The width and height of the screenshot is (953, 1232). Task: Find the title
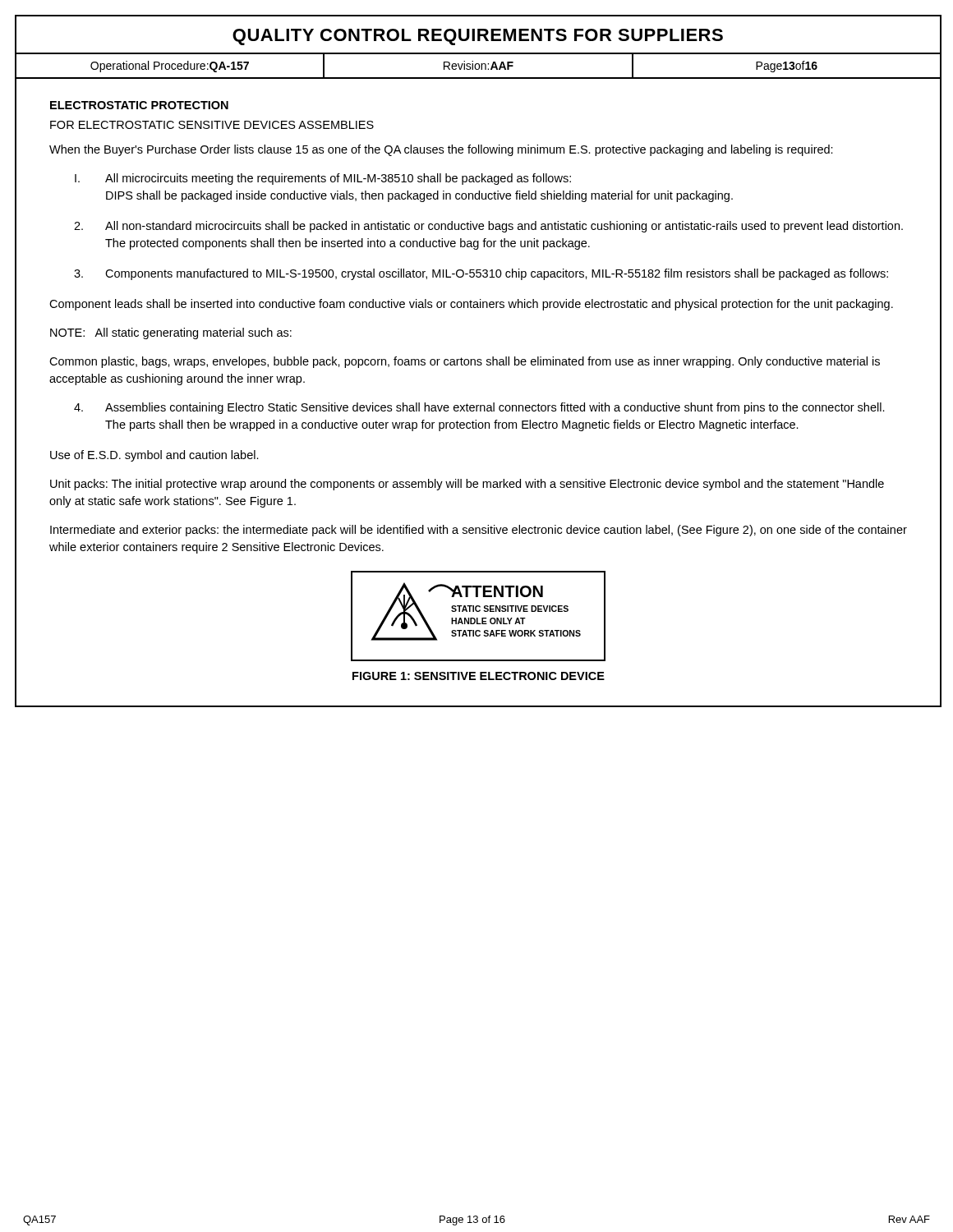click(478, 35)
